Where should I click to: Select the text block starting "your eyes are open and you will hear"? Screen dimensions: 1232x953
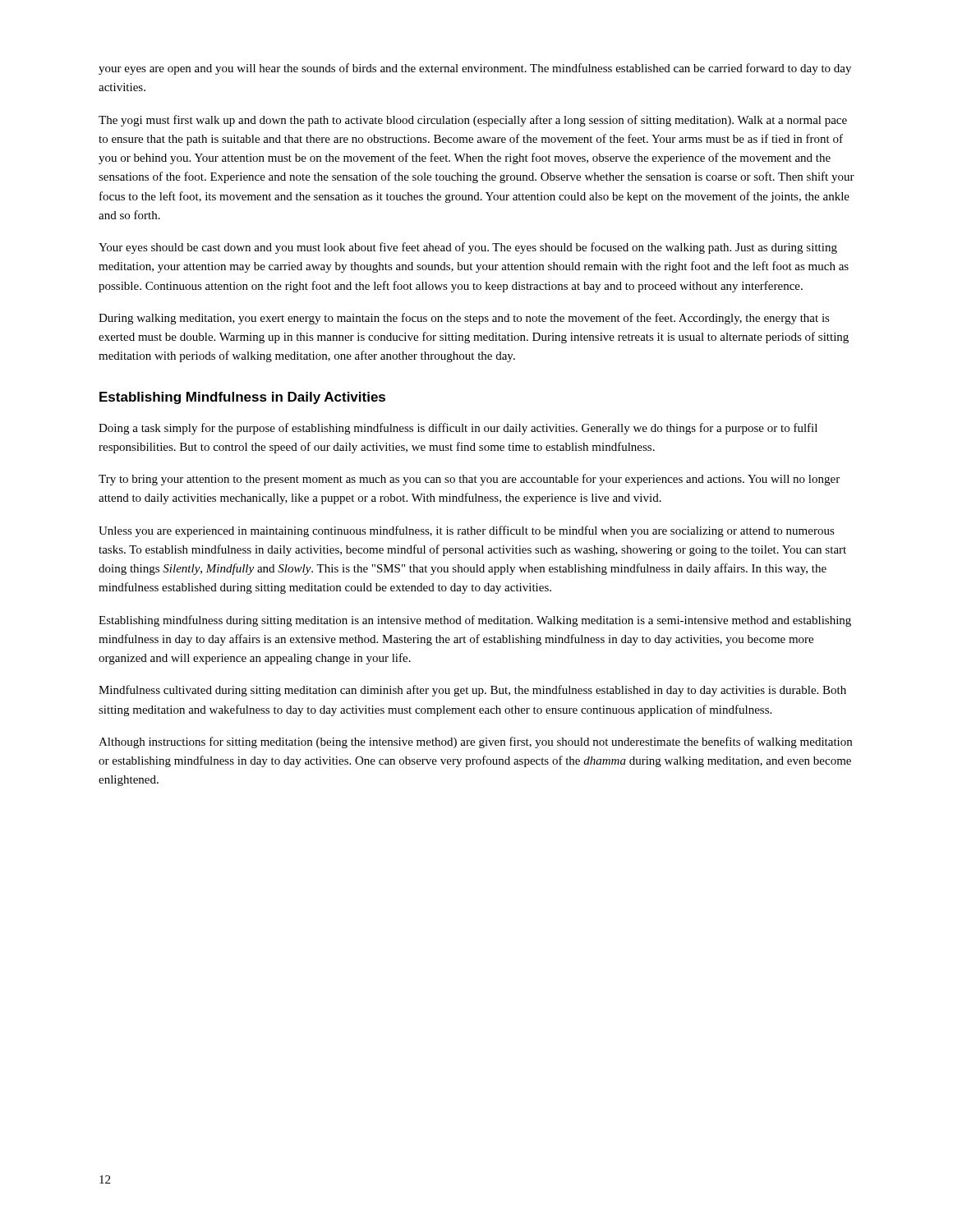(476, 78)
